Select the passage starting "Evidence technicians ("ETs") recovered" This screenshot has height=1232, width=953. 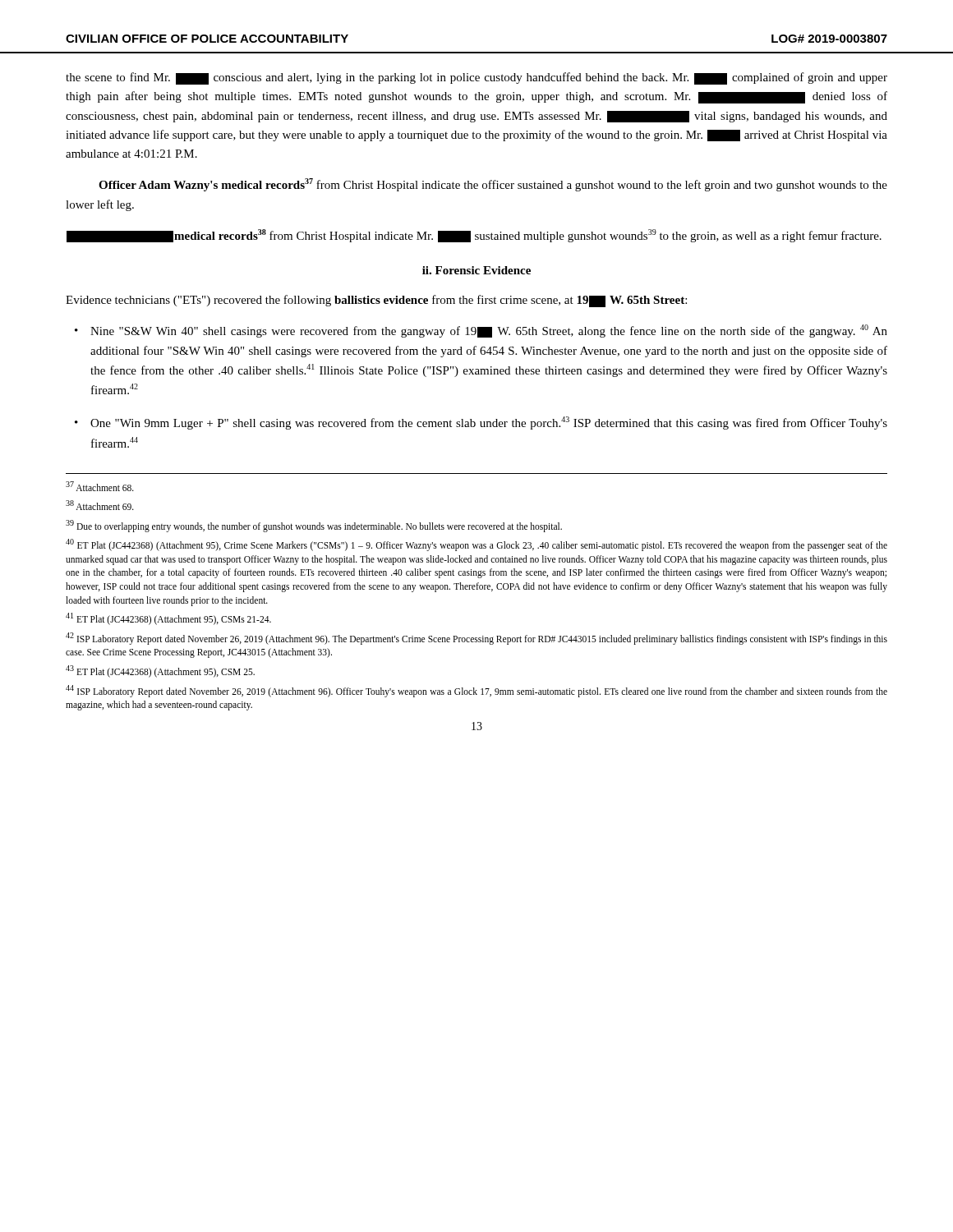476,300
